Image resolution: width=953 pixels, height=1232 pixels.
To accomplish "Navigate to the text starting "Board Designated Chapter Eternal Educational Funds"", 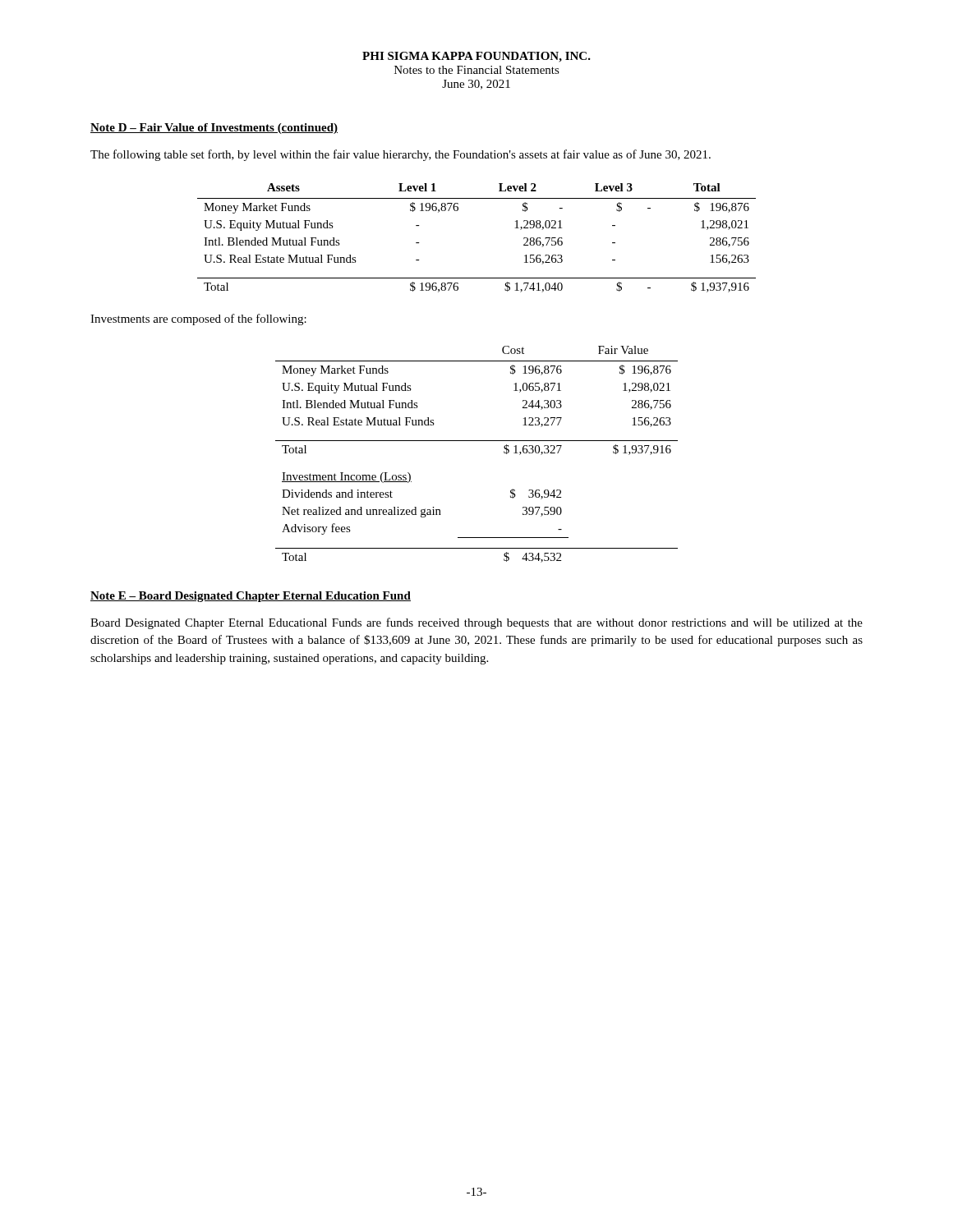I will pos(476,640).
